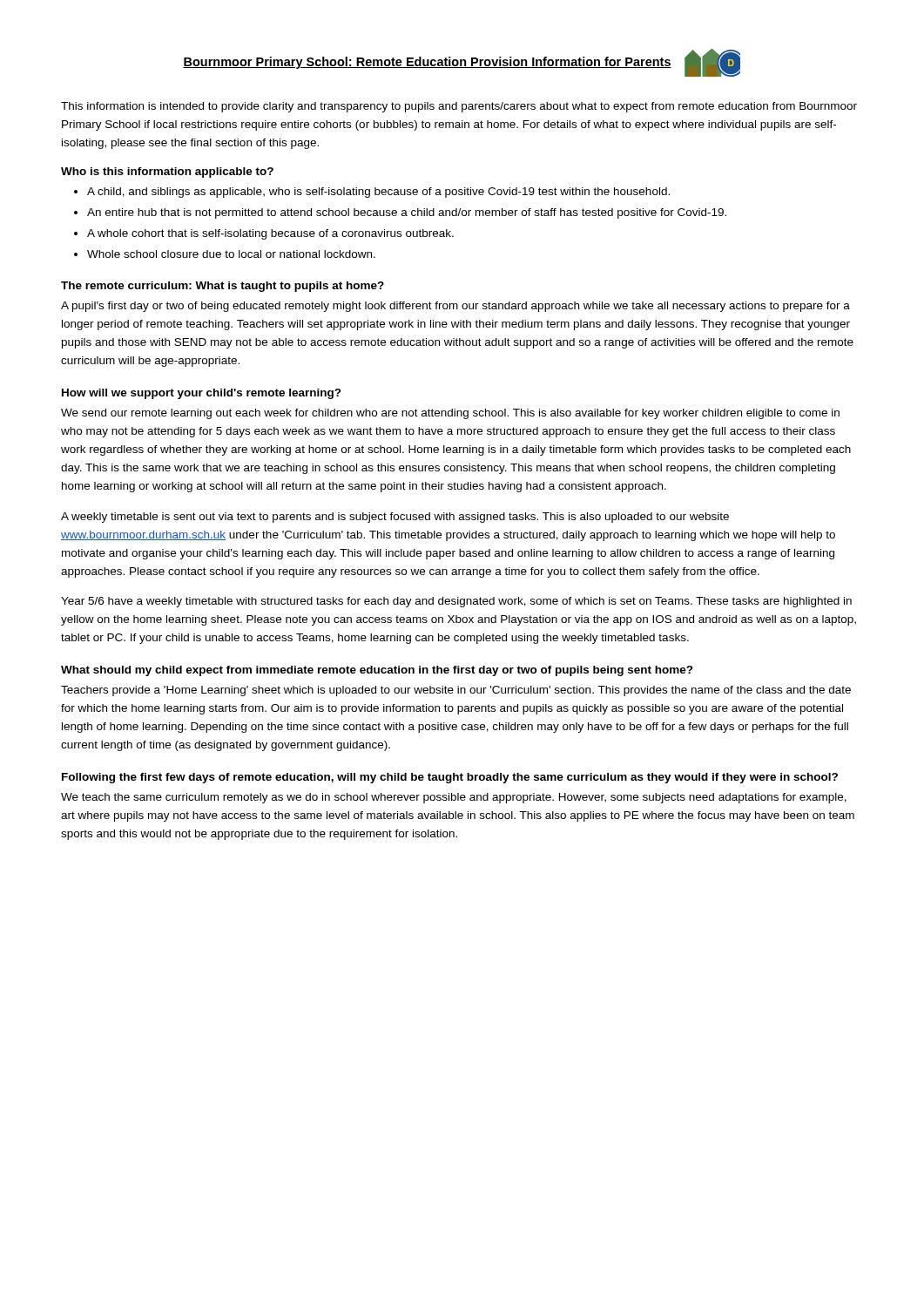The width and height of the screenshot is (924, 1307).
Task: Locate the list item that says "A child, and siblings as applicable, who is"
Action: click(x=379, y=191)
